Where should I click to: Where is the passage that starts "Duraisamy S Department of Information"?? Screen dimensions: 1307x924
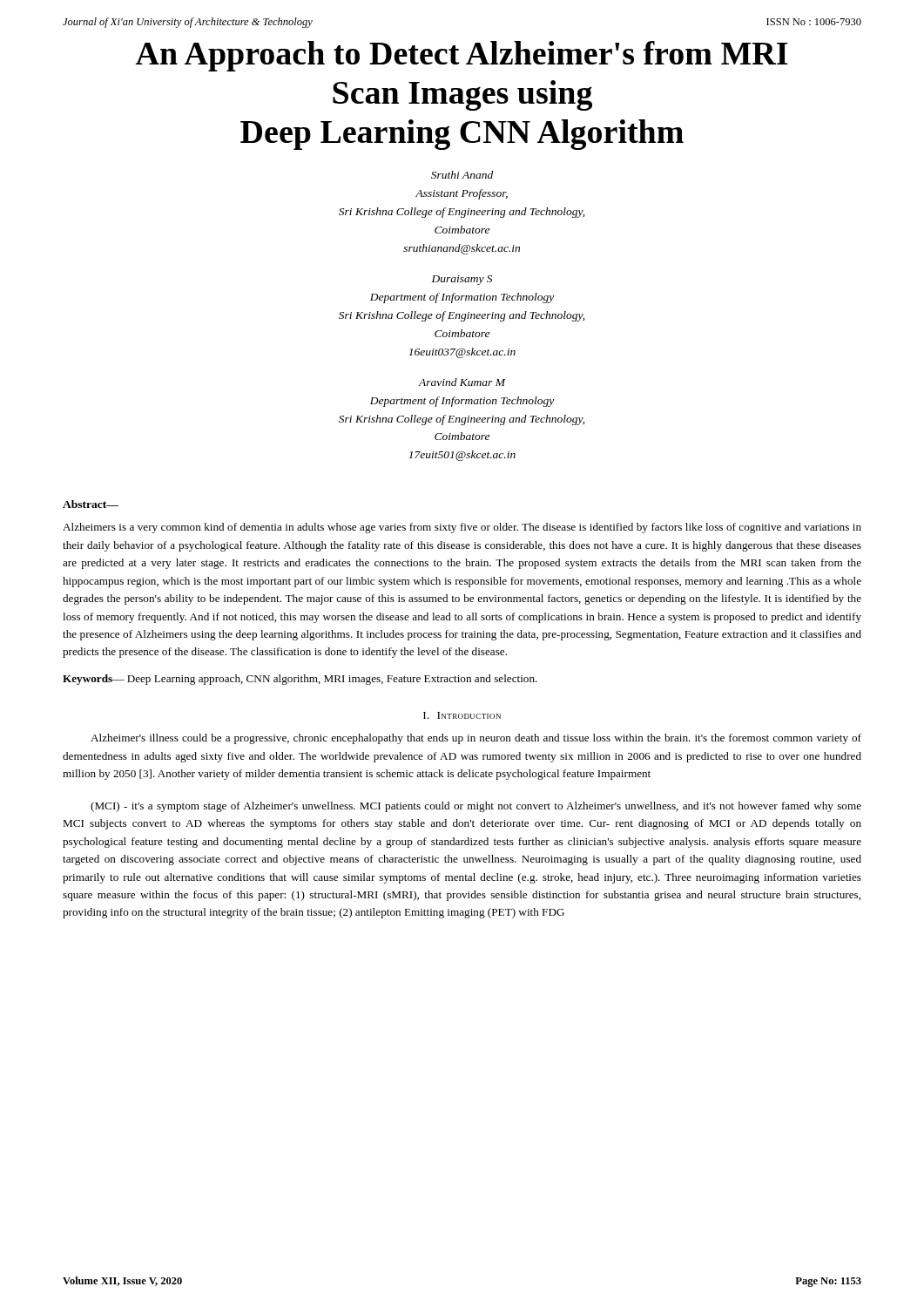[462, 315]
